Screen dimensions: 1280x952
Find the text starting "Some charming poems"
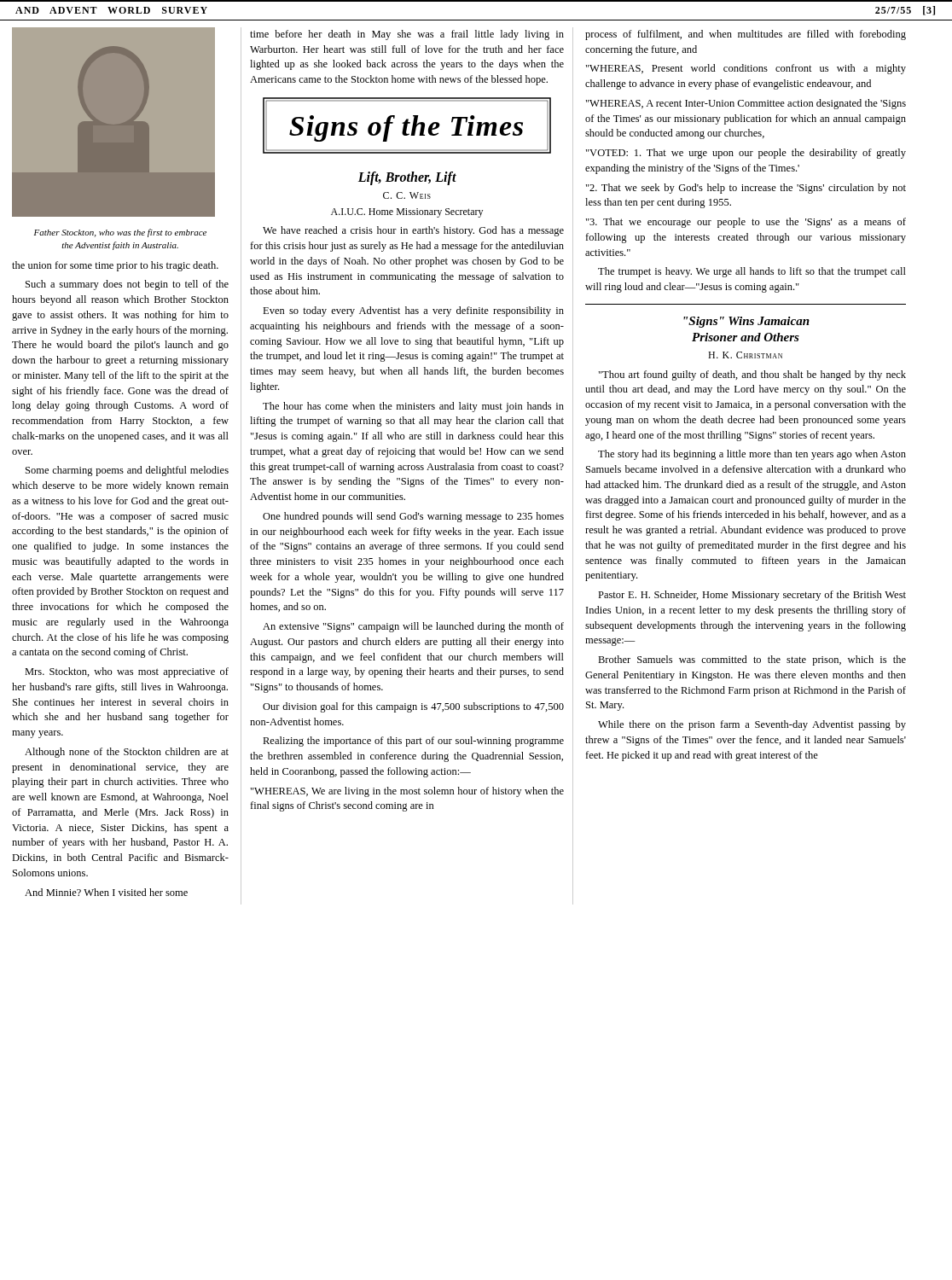coord(120,561)
